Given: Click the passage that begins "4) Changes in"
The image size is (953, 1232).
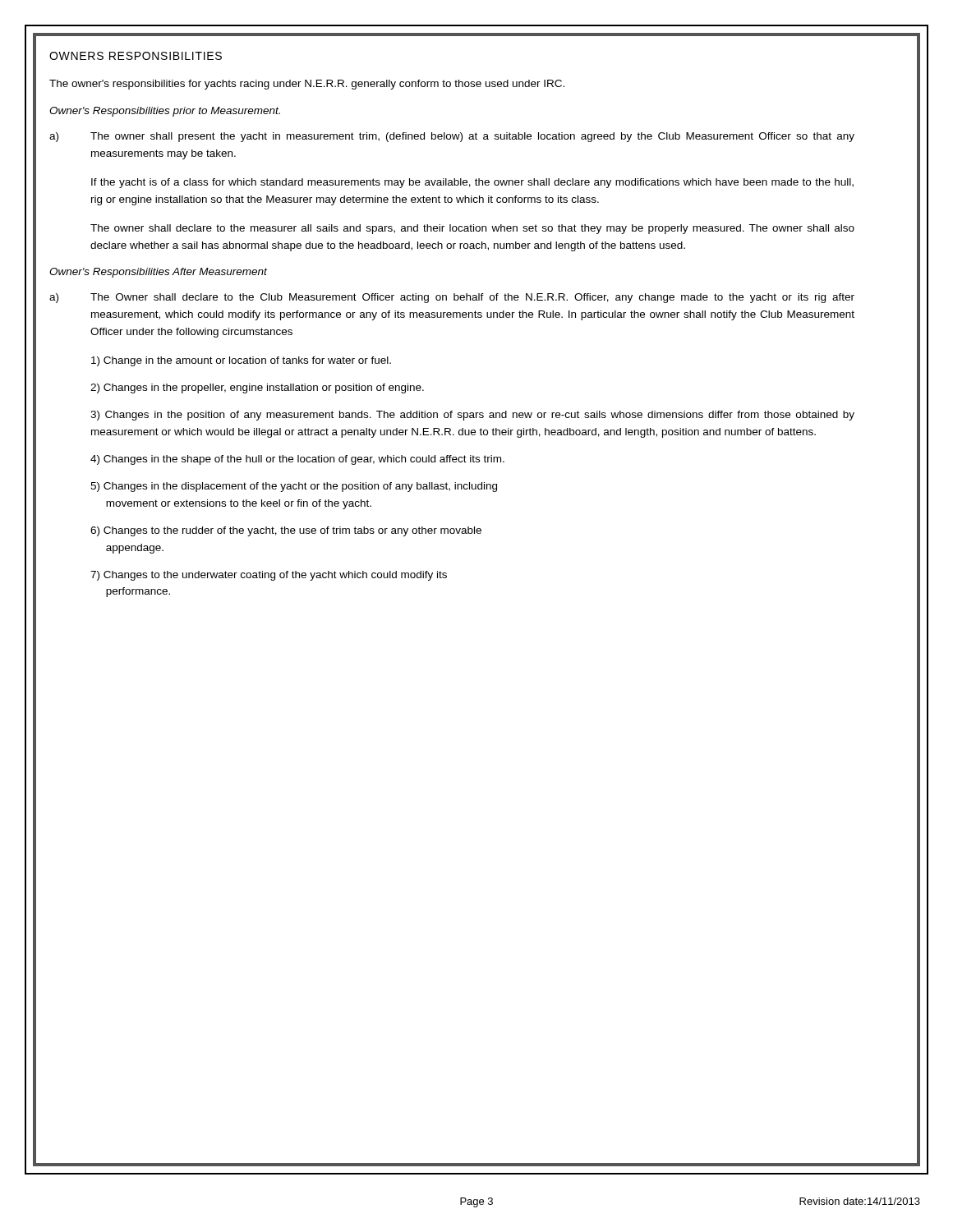Looking at the screenshot, I should click(298, 459).
